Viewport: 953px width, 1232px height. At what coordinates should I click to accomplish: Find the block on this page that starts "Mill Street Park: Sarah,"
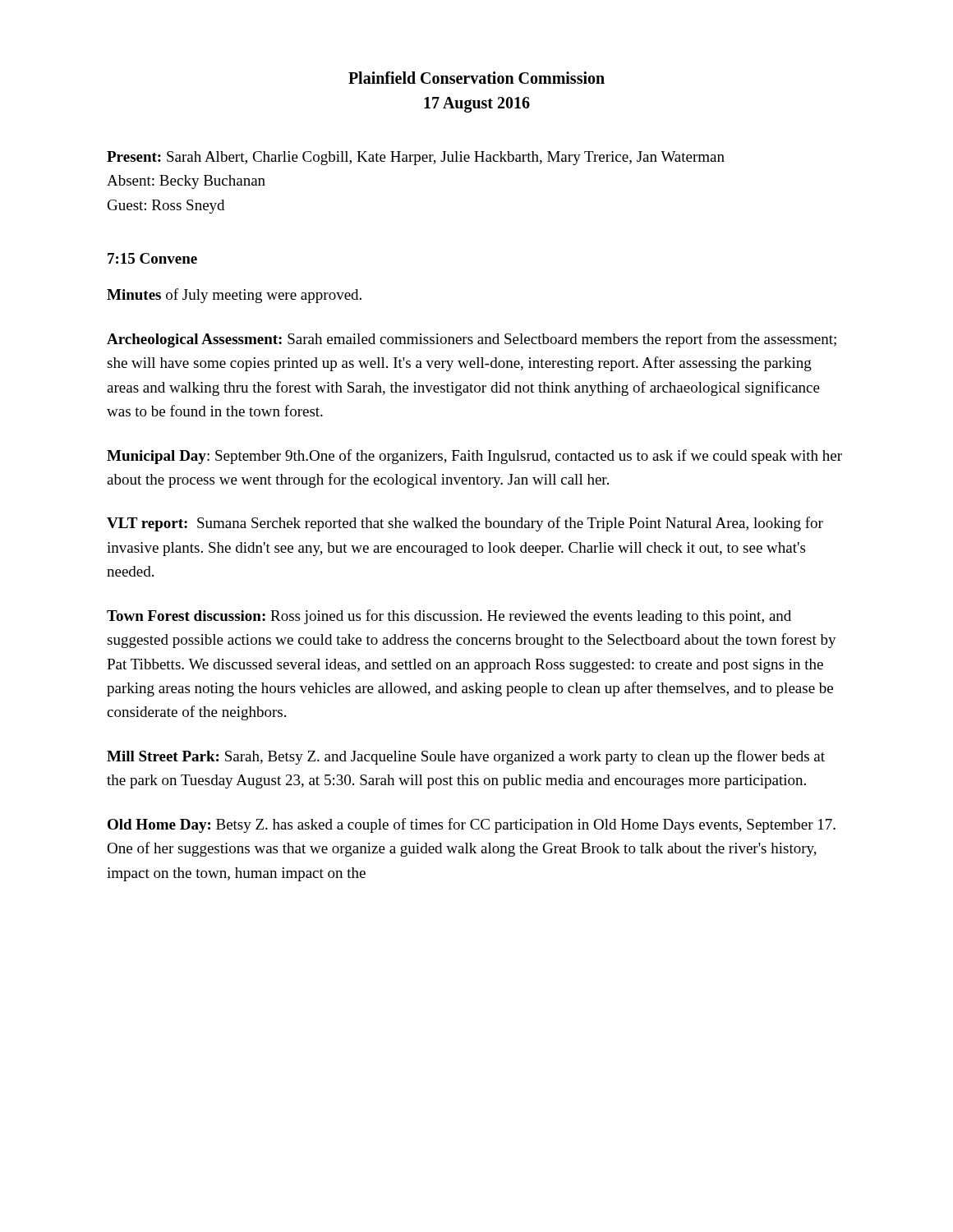coord(466,768)
